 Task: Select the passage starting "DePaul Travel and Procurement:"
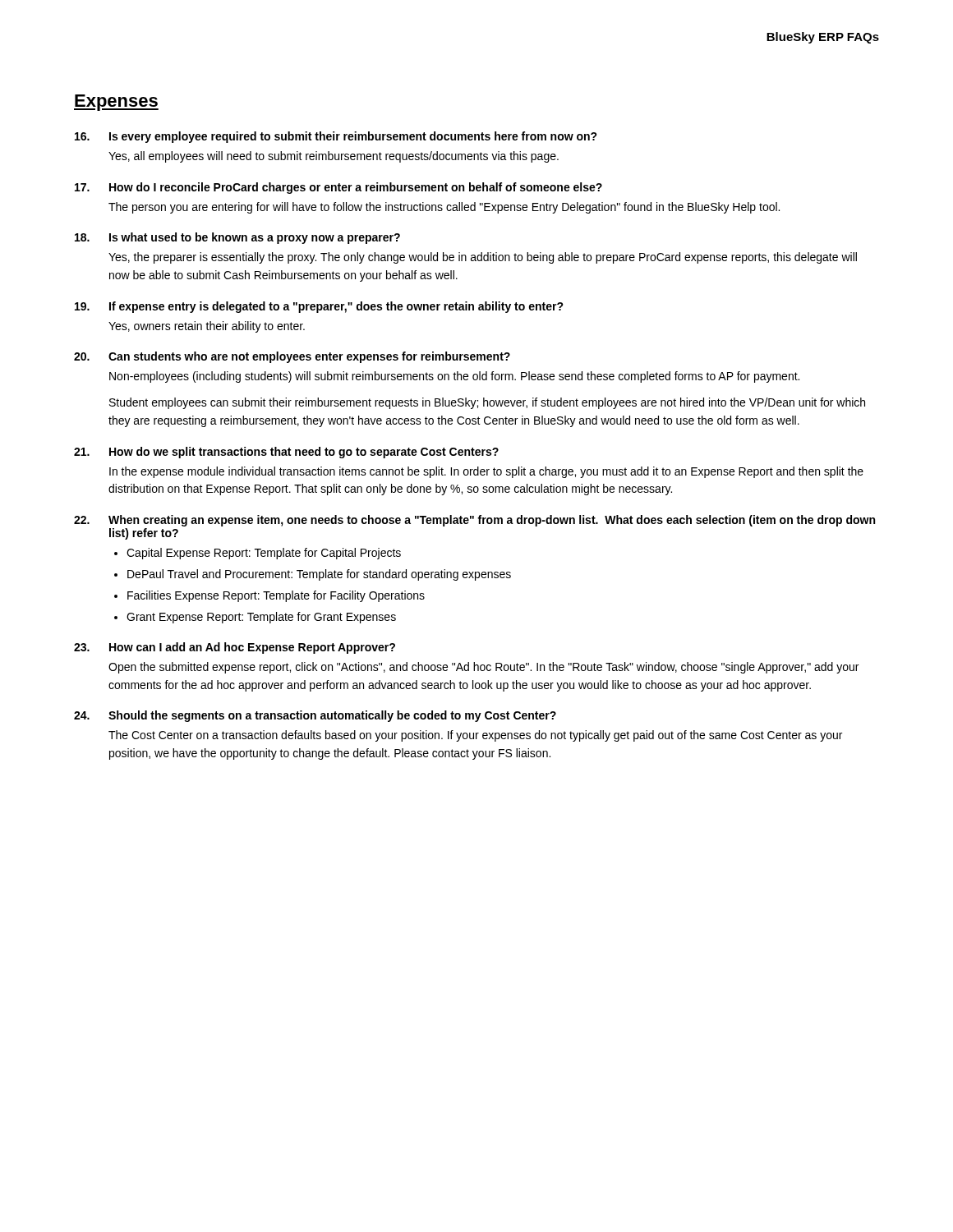pyautogui.click(x=319, y=574)
